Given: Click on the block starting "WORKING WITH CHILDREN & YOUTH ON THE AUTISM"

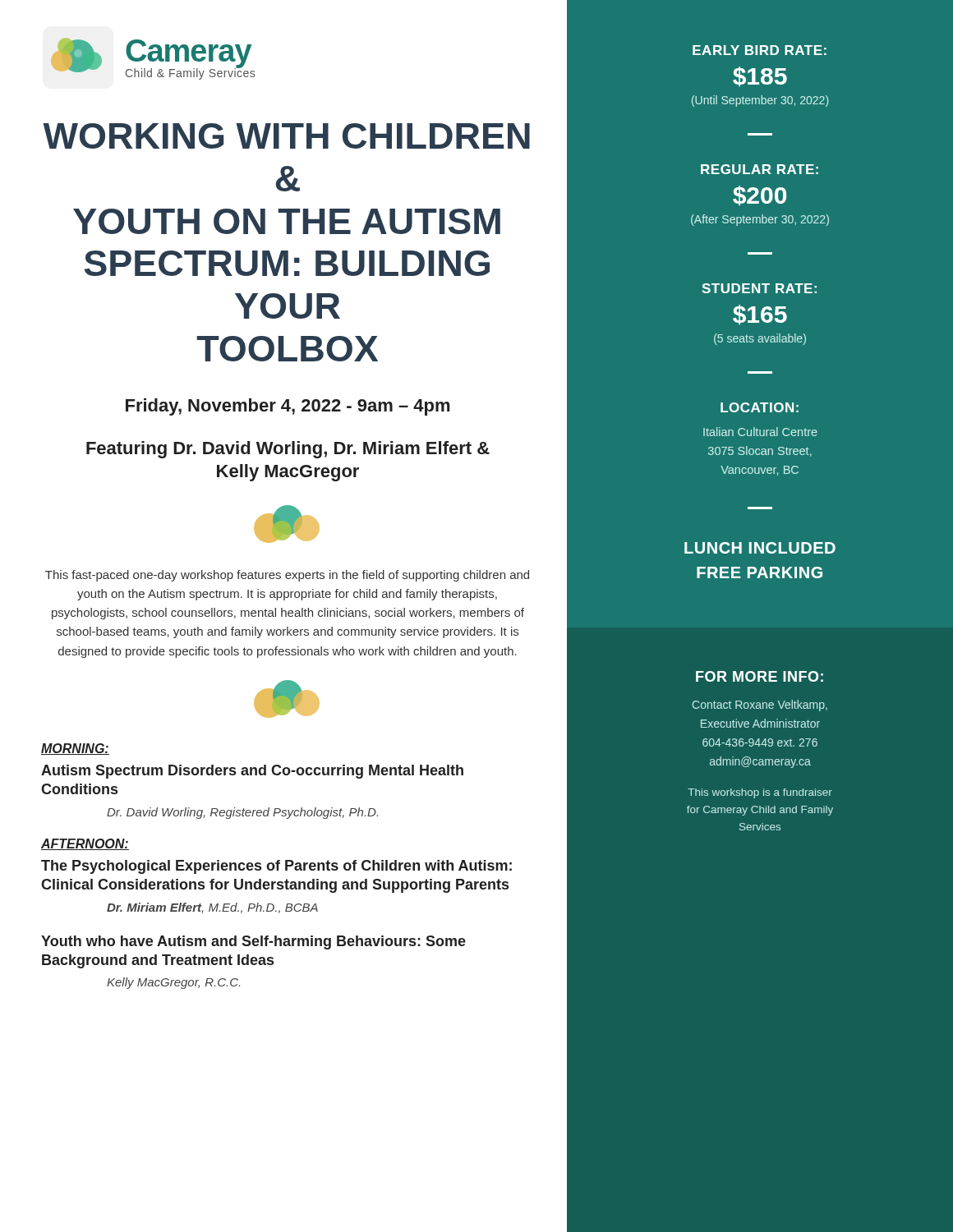Looking at the screenshot, I should click(288, 242).
